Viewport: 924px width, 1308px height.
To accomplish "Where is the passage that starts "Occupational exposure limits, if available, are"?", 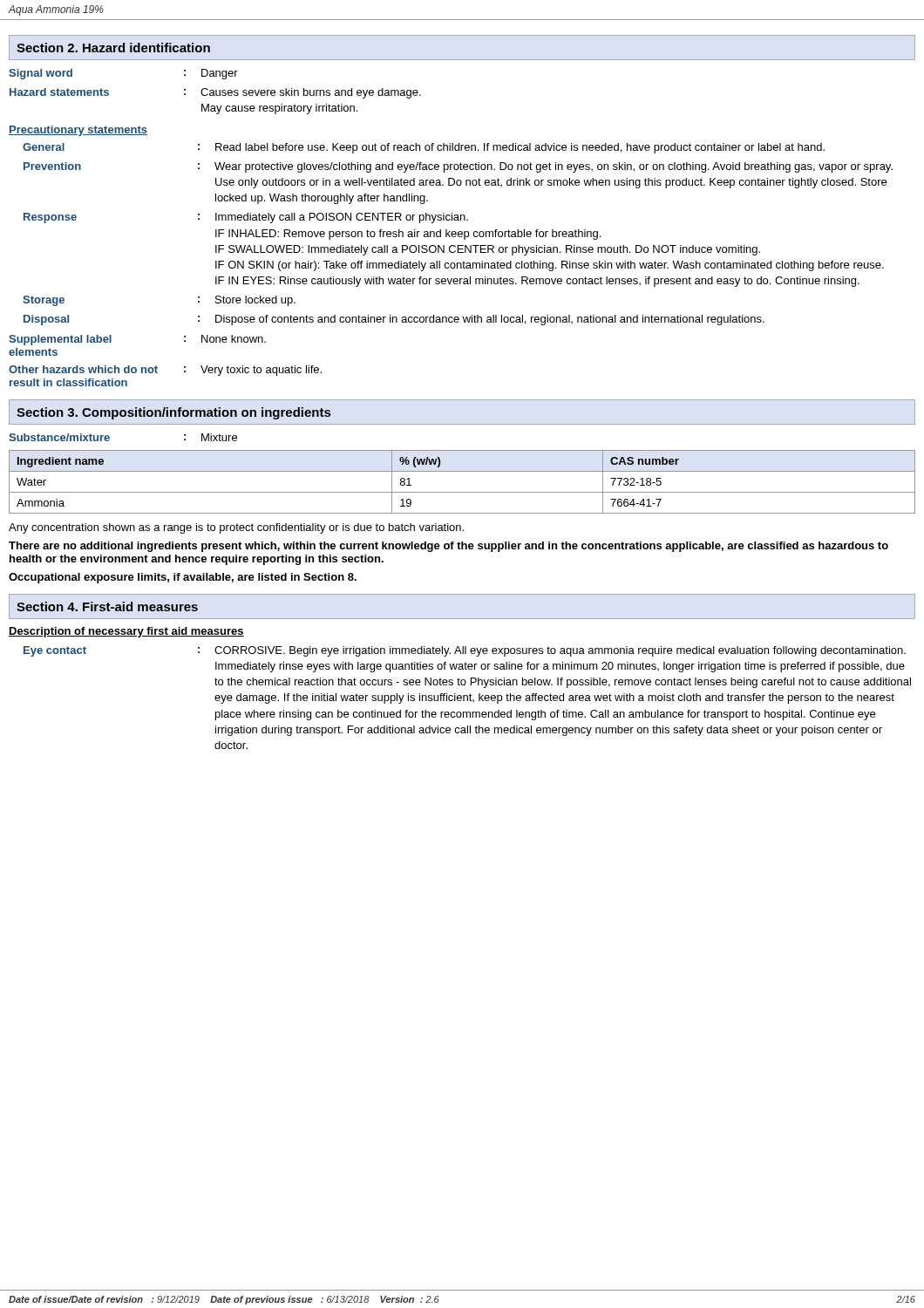I will click(183, 577).
